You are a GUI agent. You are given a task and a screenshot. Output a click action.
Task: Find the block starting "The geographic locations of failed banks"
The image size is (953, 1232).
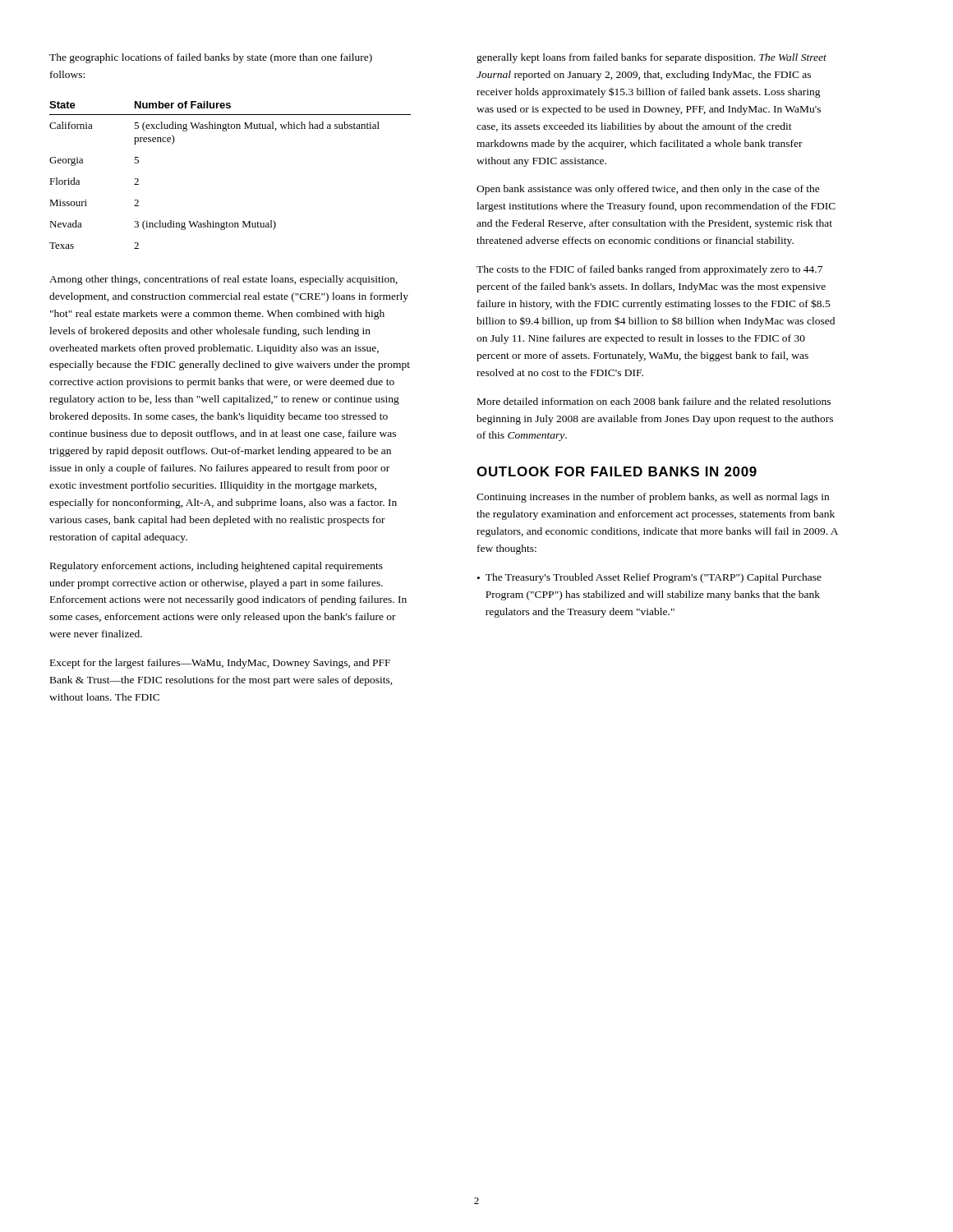point(211,66)
